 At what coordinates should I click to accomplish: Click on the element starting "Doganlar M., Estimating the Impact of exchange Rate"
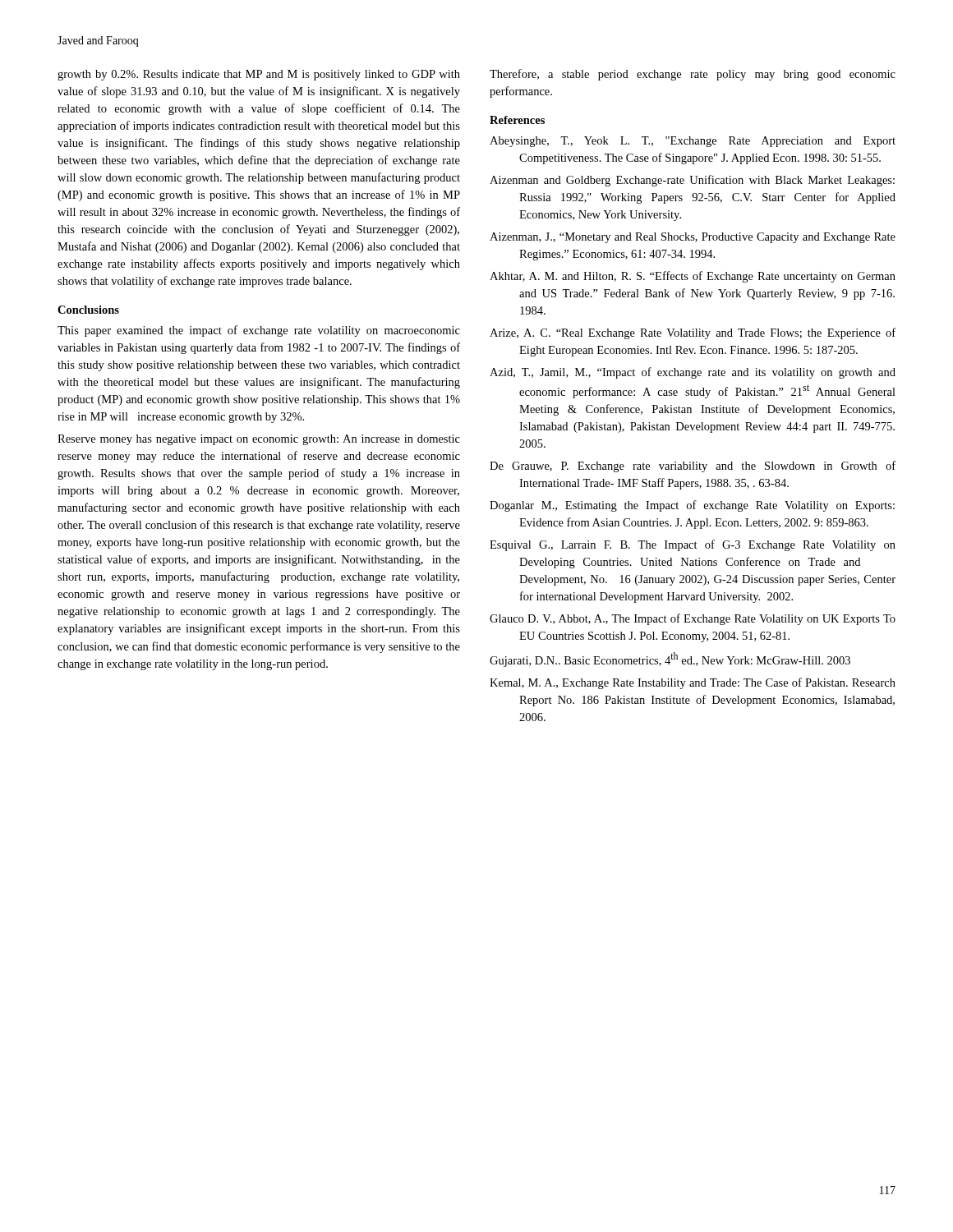693,514
